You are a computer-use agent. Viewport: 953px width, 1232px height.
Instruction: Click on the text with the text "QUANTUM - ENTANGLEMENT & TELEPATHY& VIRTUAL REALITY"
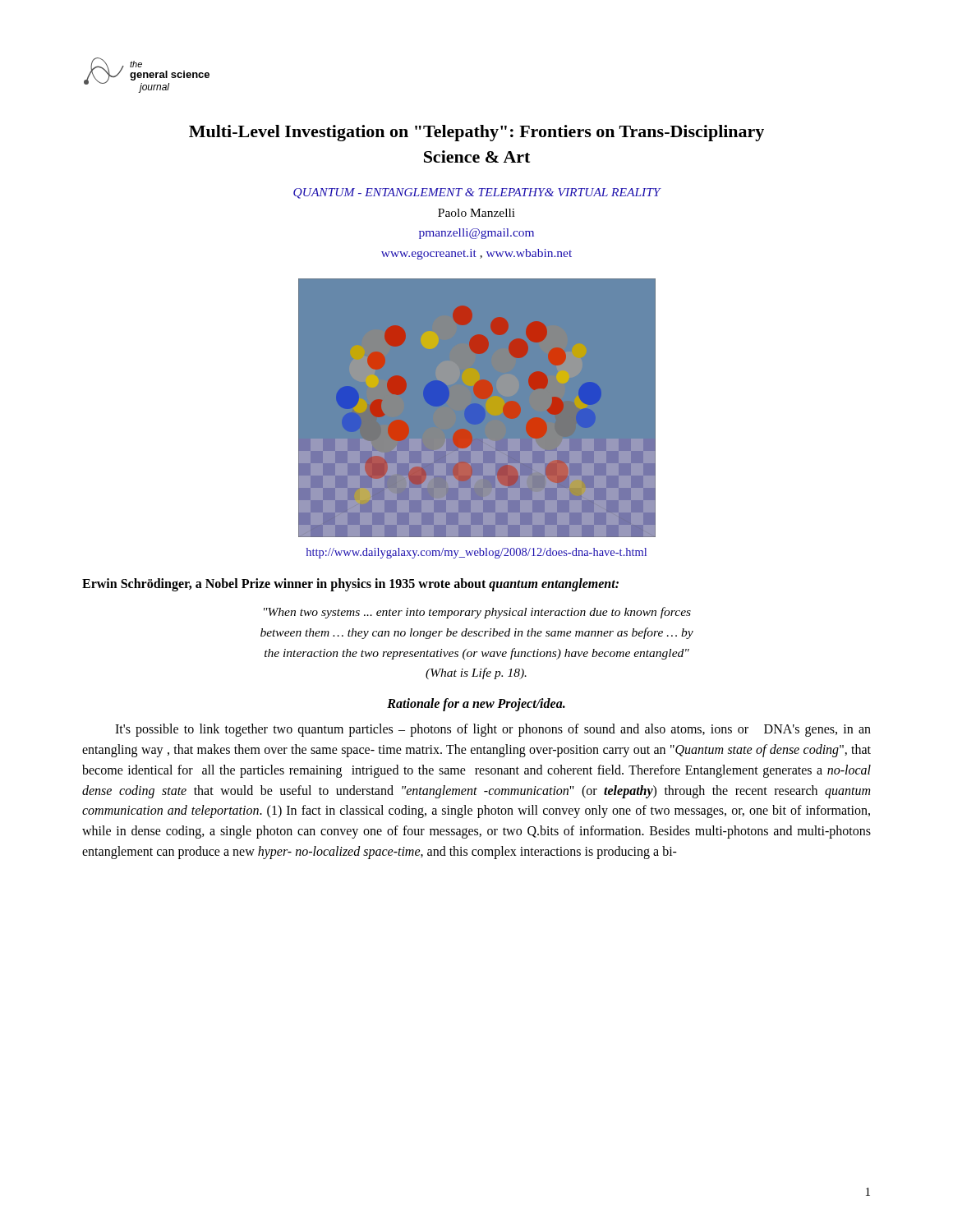point(476,191)
